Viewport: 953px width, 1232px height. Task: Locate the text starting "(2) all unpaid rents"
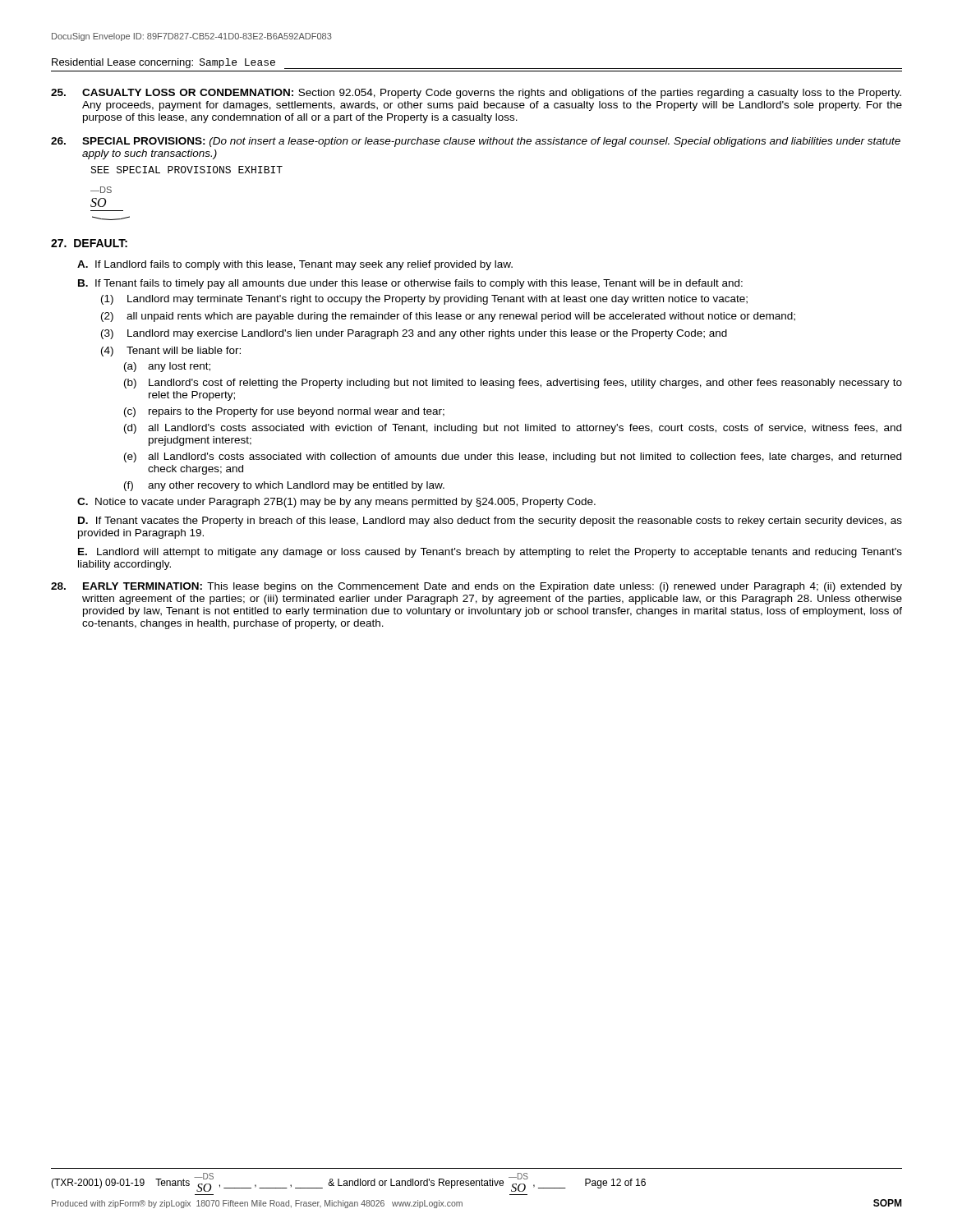click(501, 316)
